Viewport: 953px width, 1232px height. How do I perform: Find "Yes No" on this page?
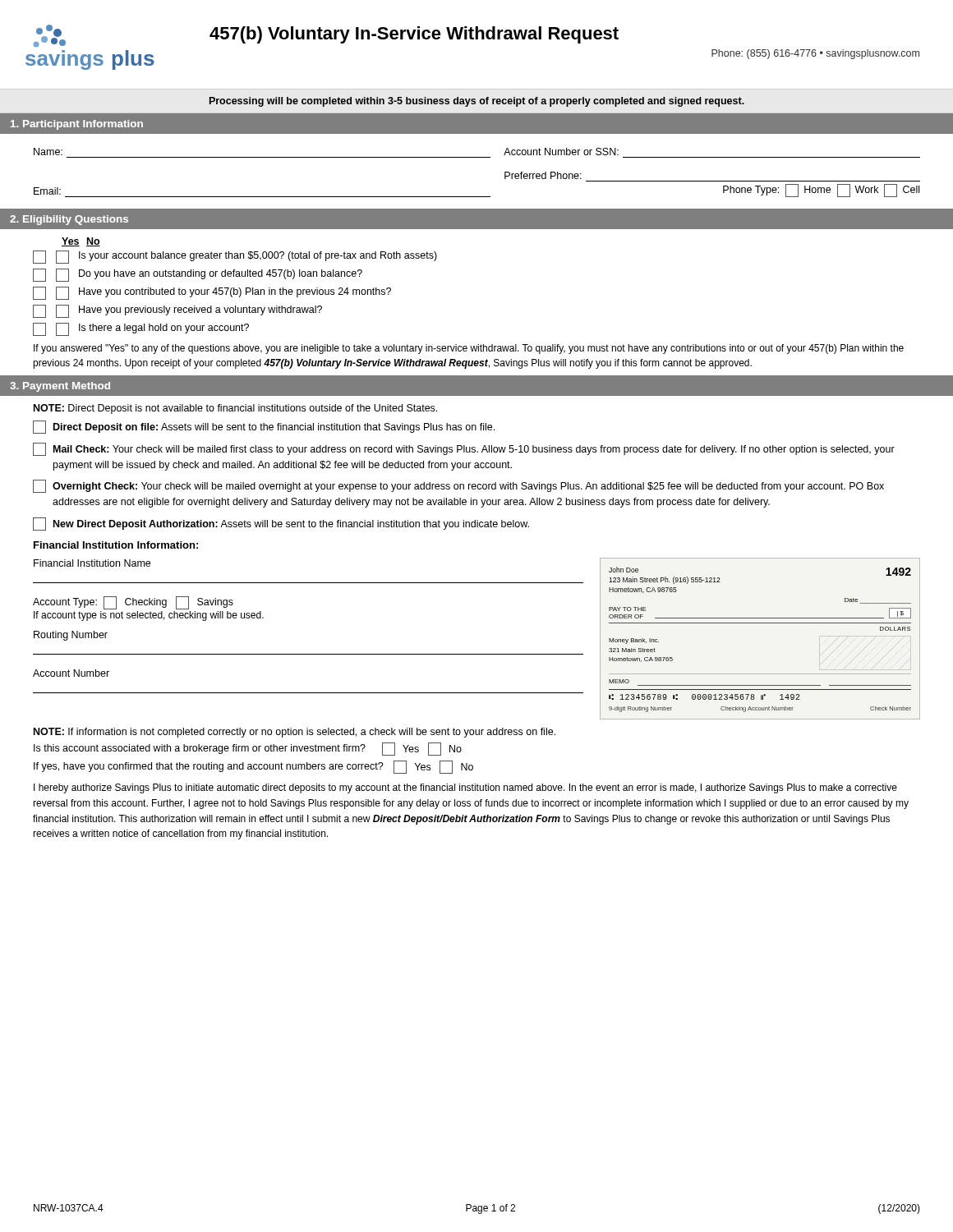click(86, 241)
